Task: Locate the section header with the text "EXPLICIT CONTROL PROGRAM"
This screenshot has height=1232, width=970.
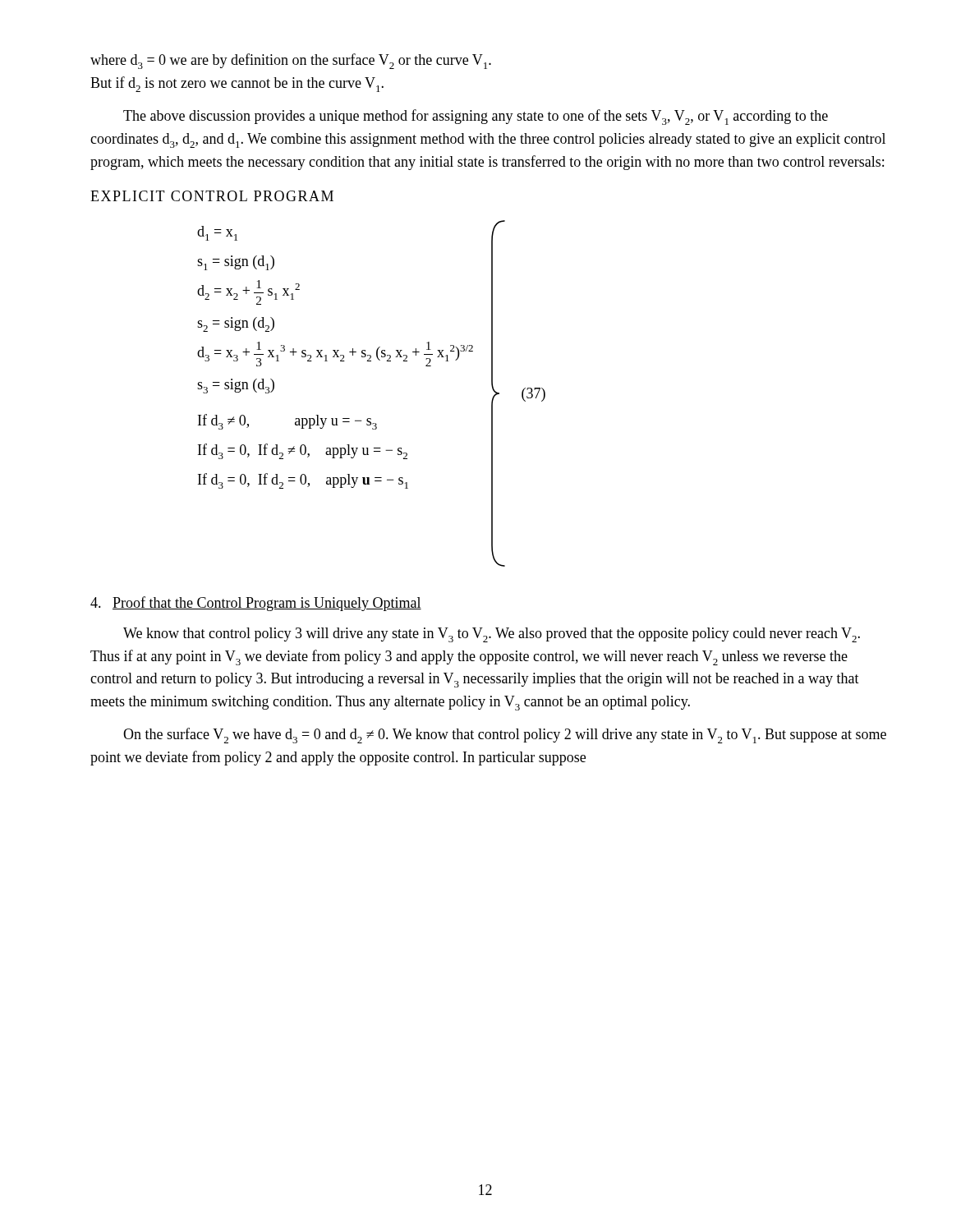Action: tap(213, 197)
